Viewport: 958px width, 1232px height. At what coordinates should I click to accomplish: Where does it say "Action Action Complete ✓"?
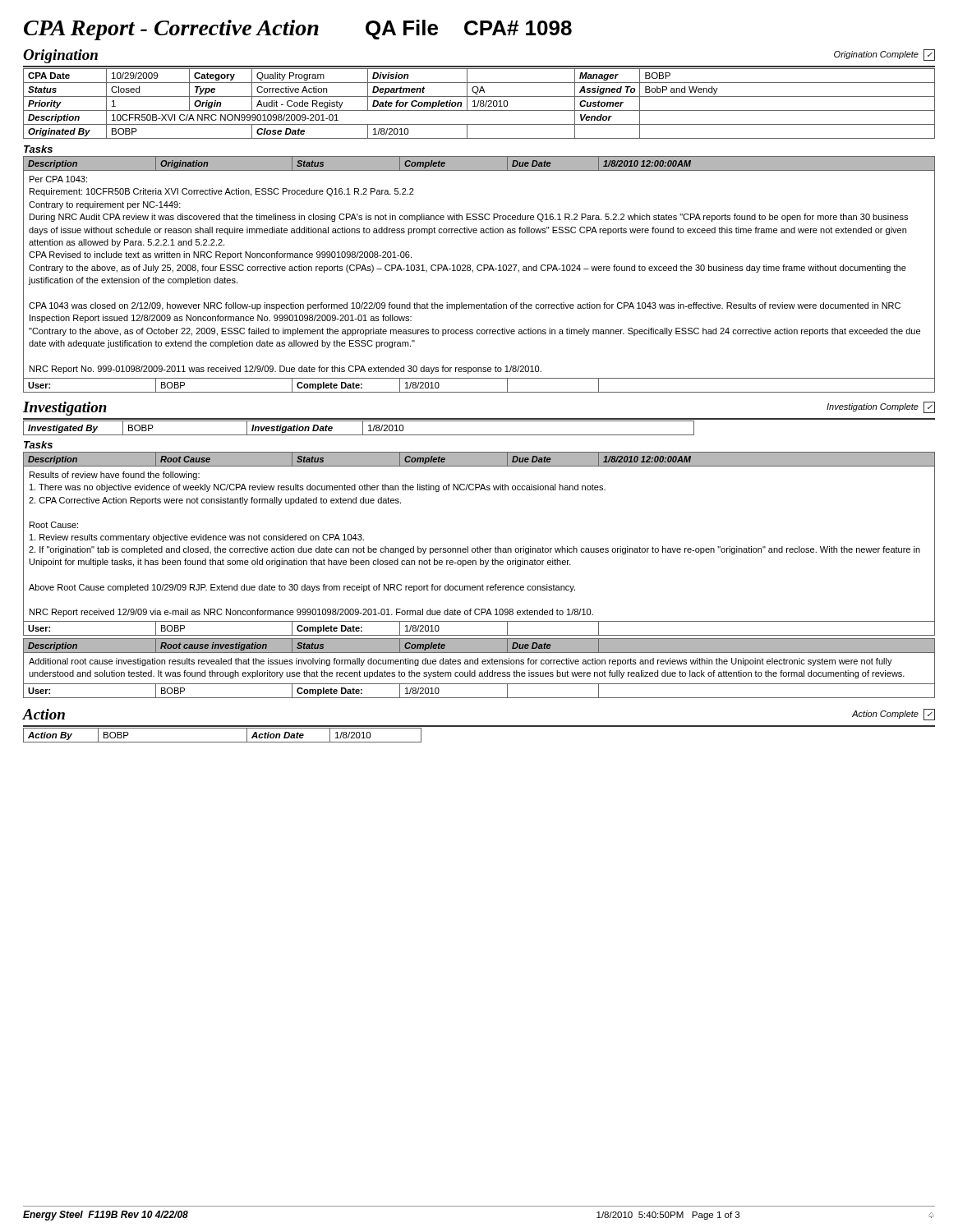point(479,714)
